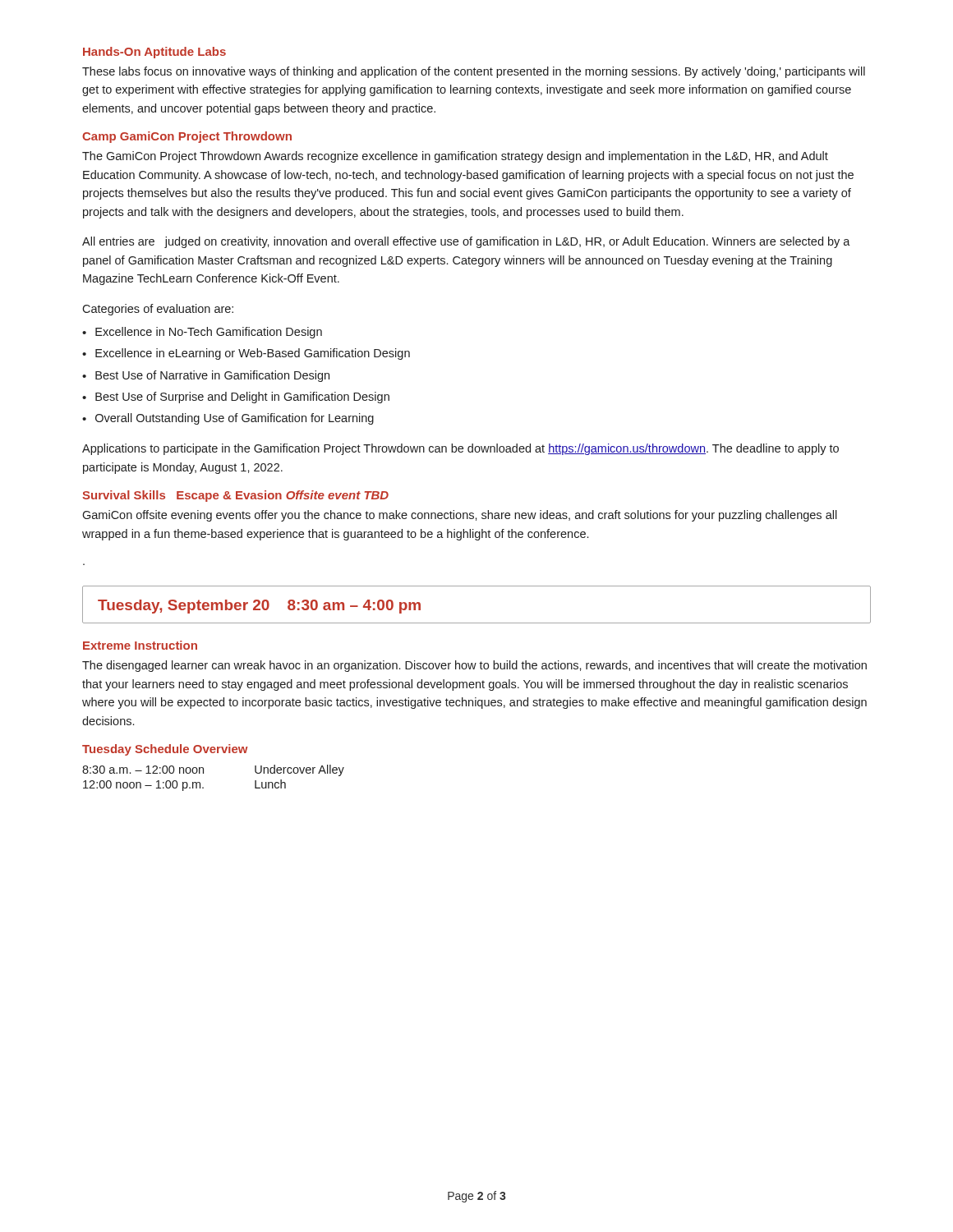Viewport: 953px width, 1232px height.
Task: Find the block starting "Applications to participate in the Gamification Project"
Action: click(x=461, y=458)
